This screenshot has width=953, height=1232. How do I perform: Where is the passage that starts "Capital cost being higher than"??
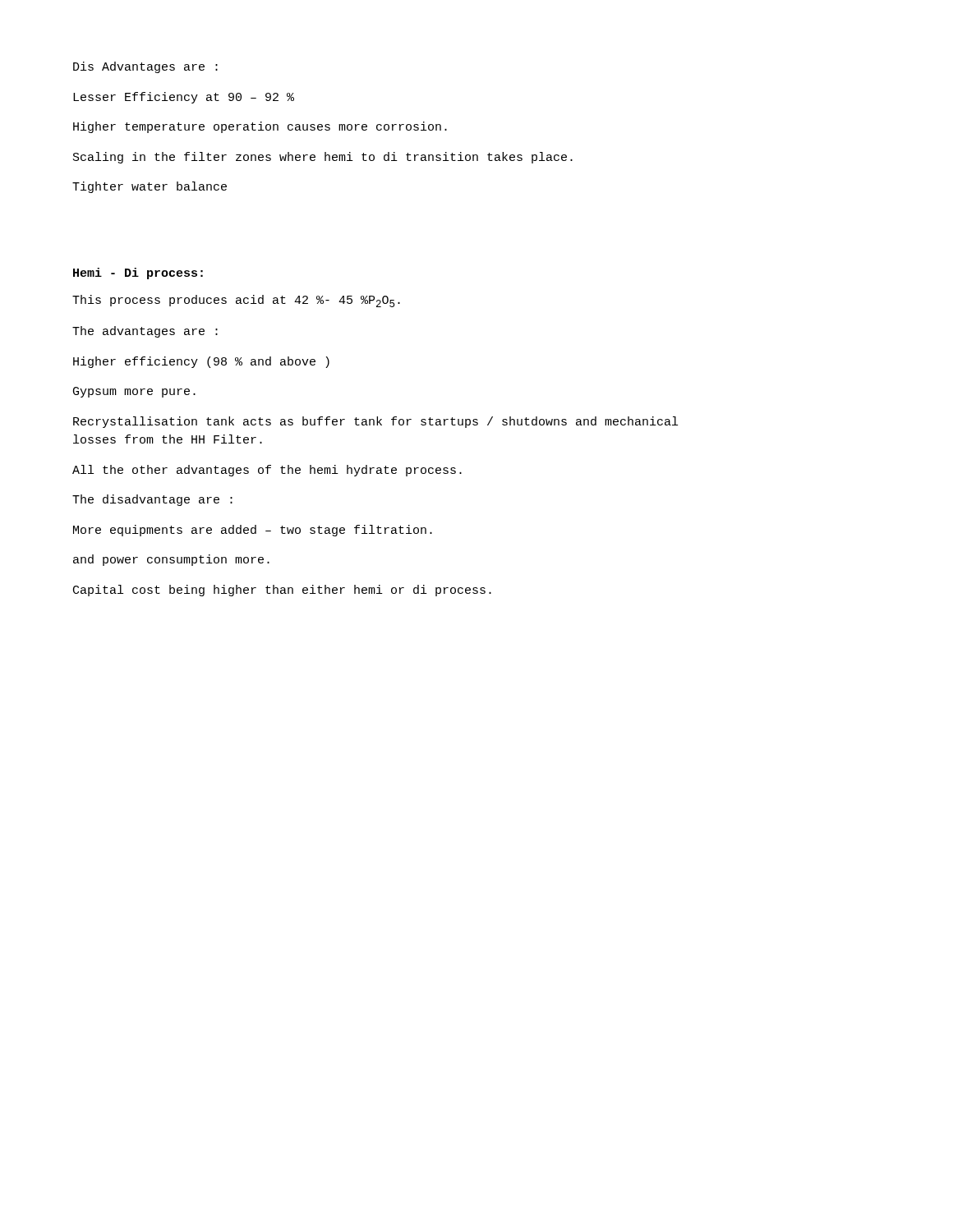click(283, 591)
